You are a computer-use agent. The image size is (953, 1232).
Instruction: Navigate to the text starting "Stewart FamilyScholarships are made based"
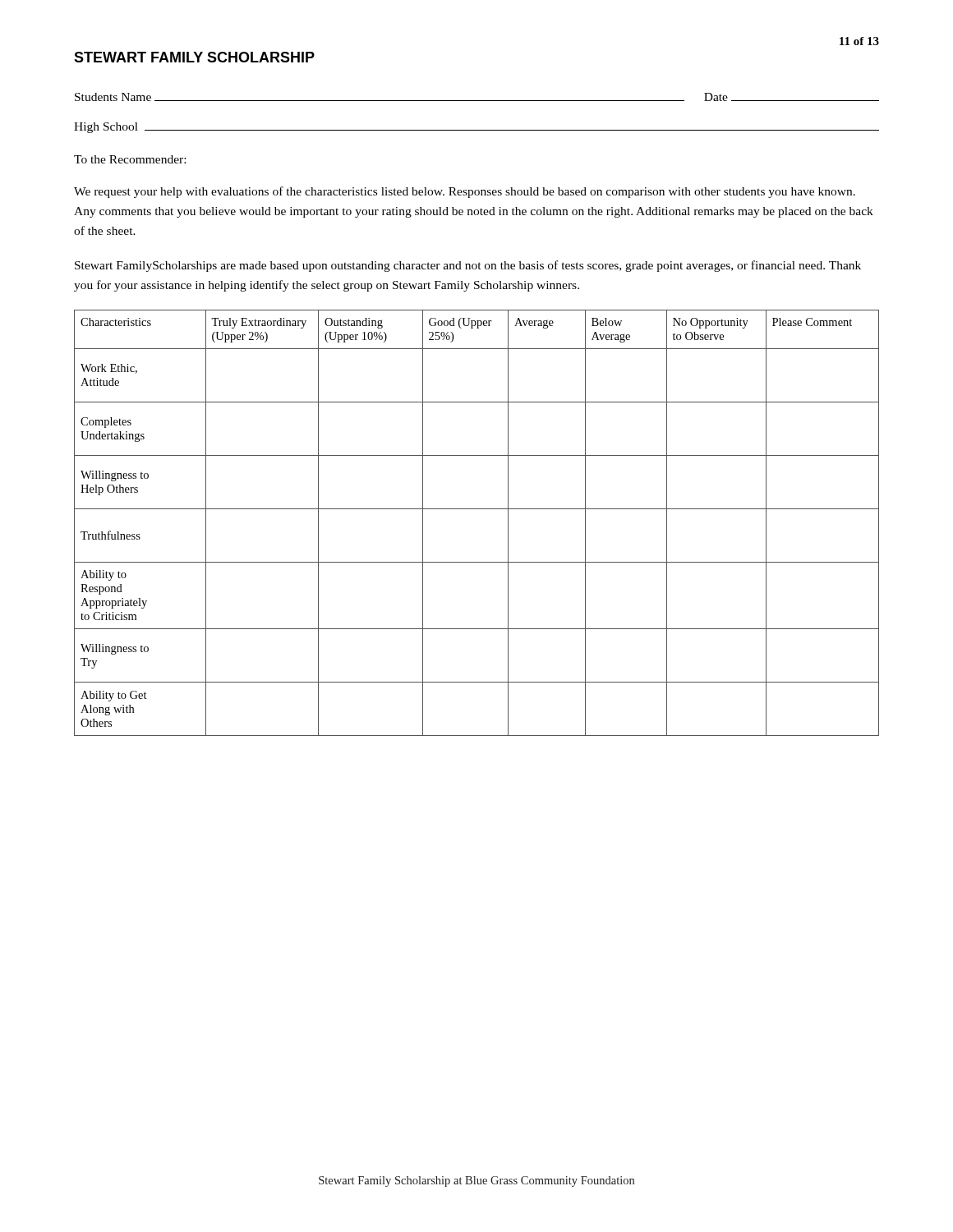pos(468,275)
